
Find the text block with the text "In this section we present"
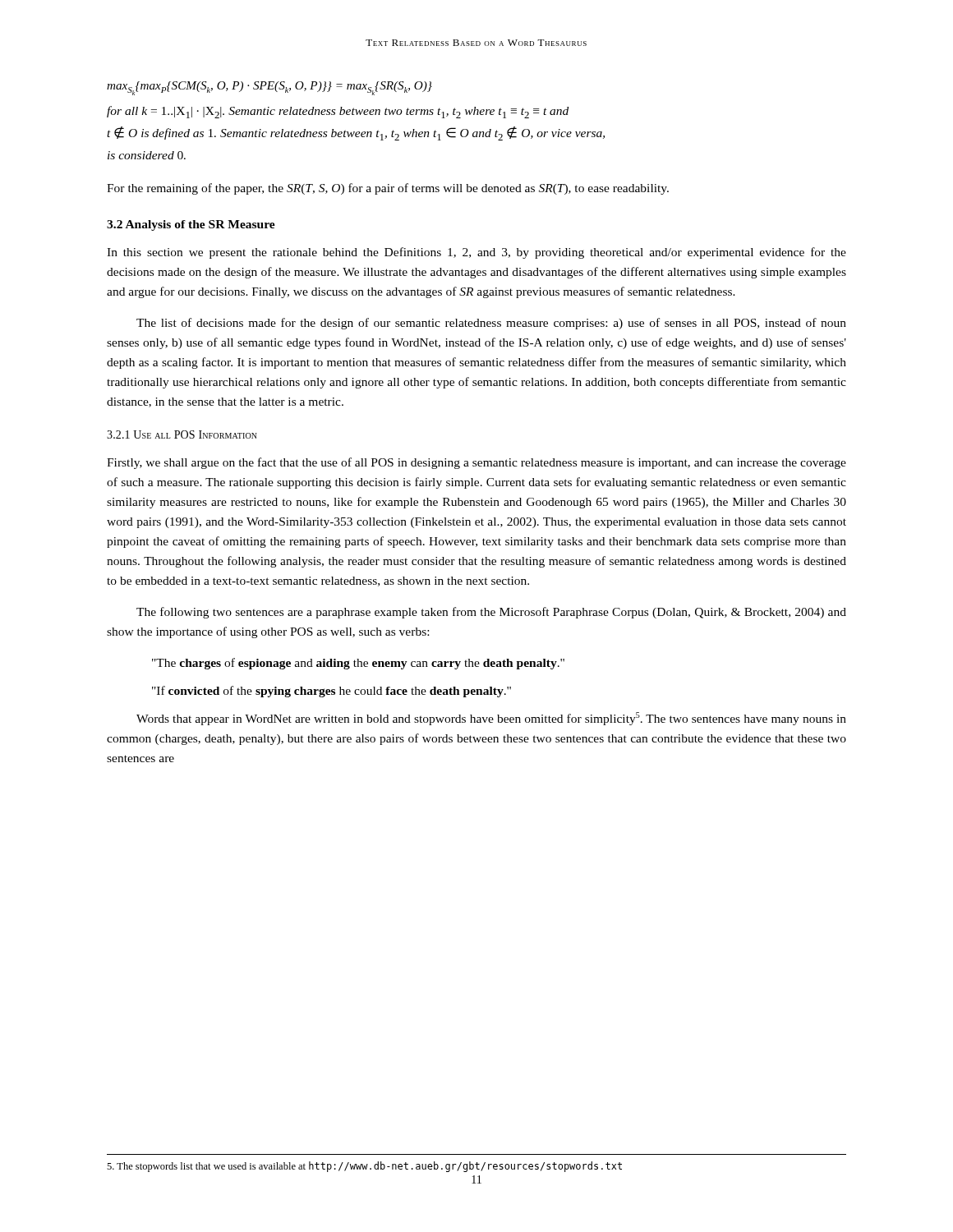pos(476,271)
